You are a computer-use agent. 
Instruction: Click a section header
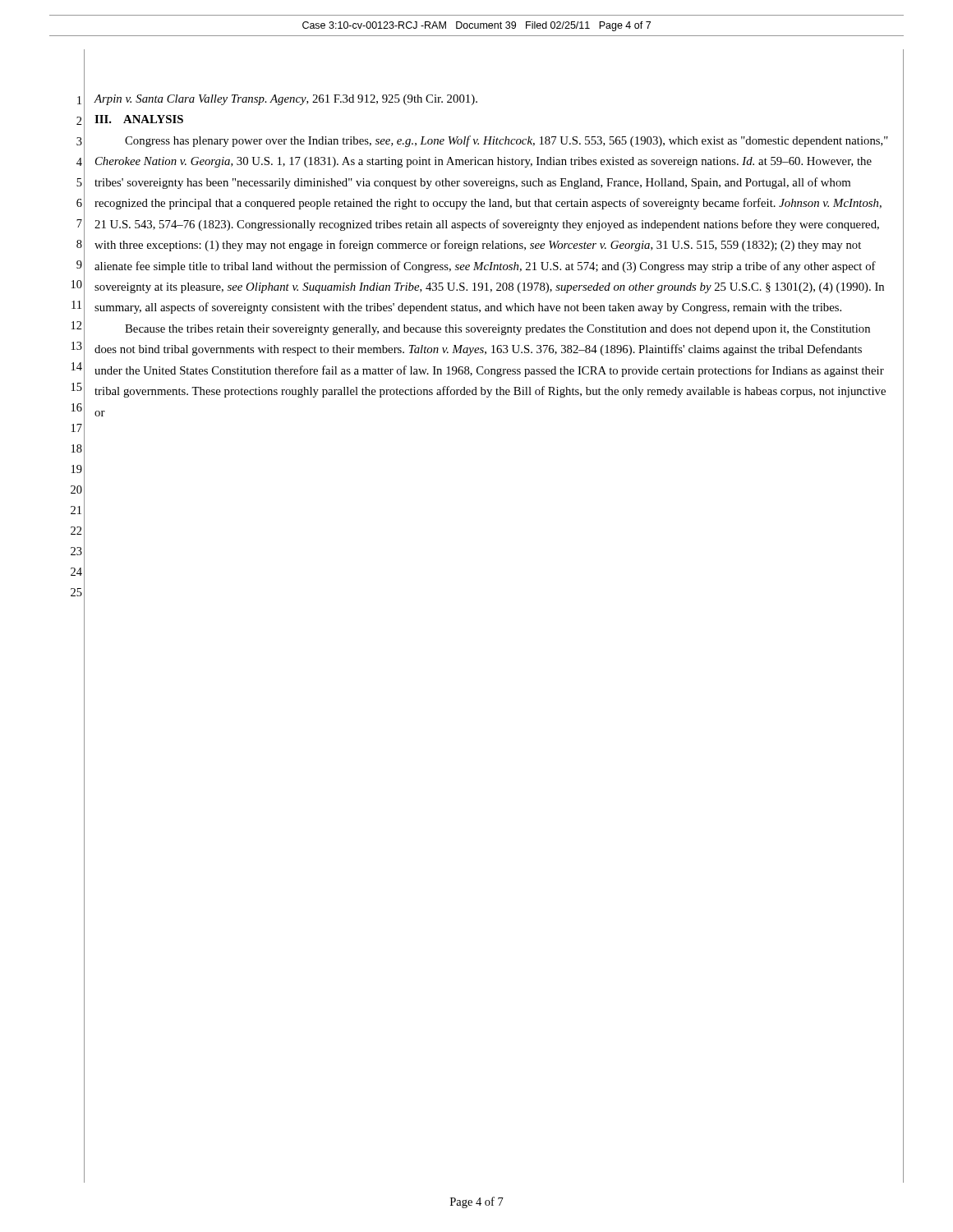click(139, 119)
